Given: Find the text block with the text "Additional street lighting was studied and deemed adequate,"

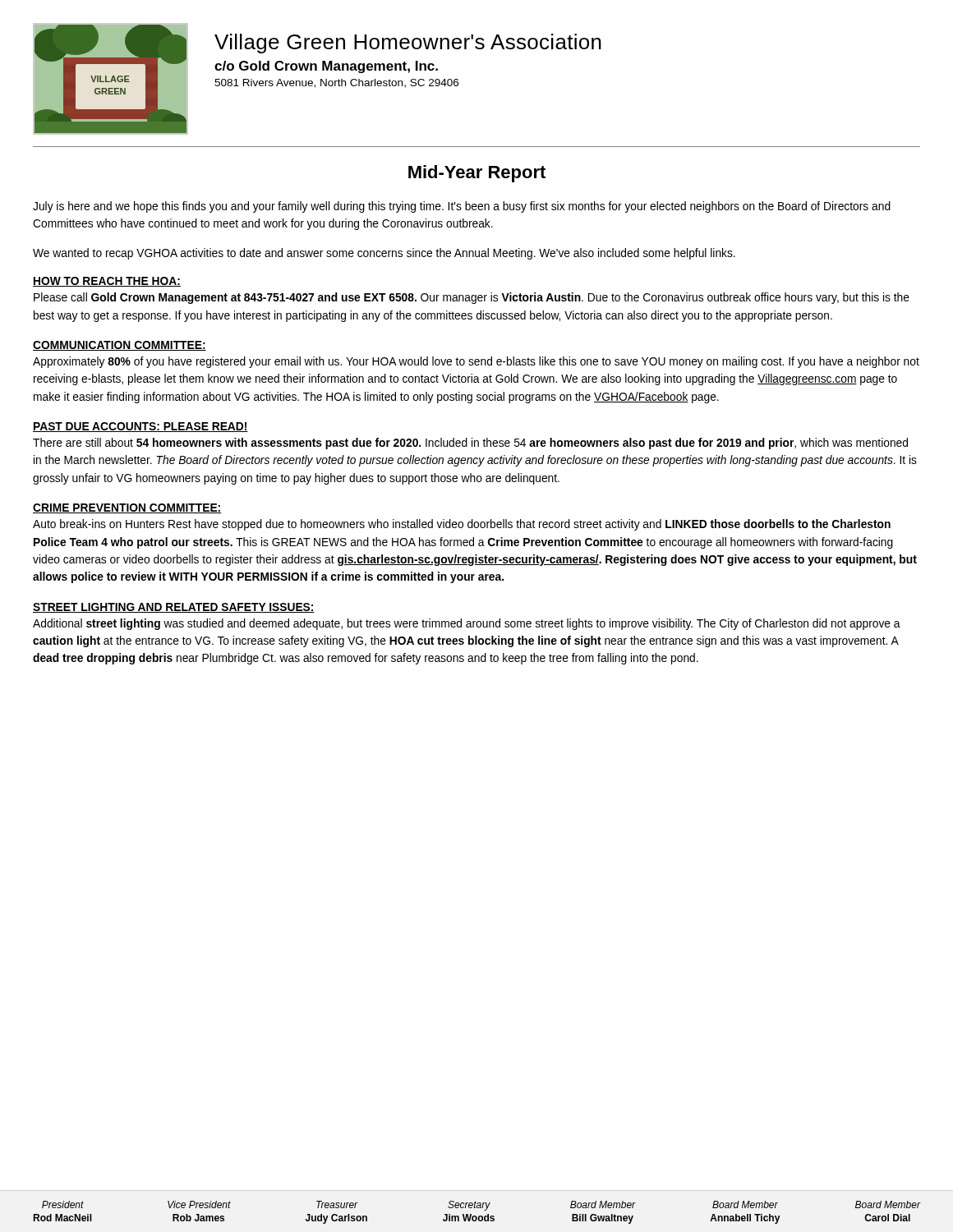Looking at the screenshot, I should point(466,641).
